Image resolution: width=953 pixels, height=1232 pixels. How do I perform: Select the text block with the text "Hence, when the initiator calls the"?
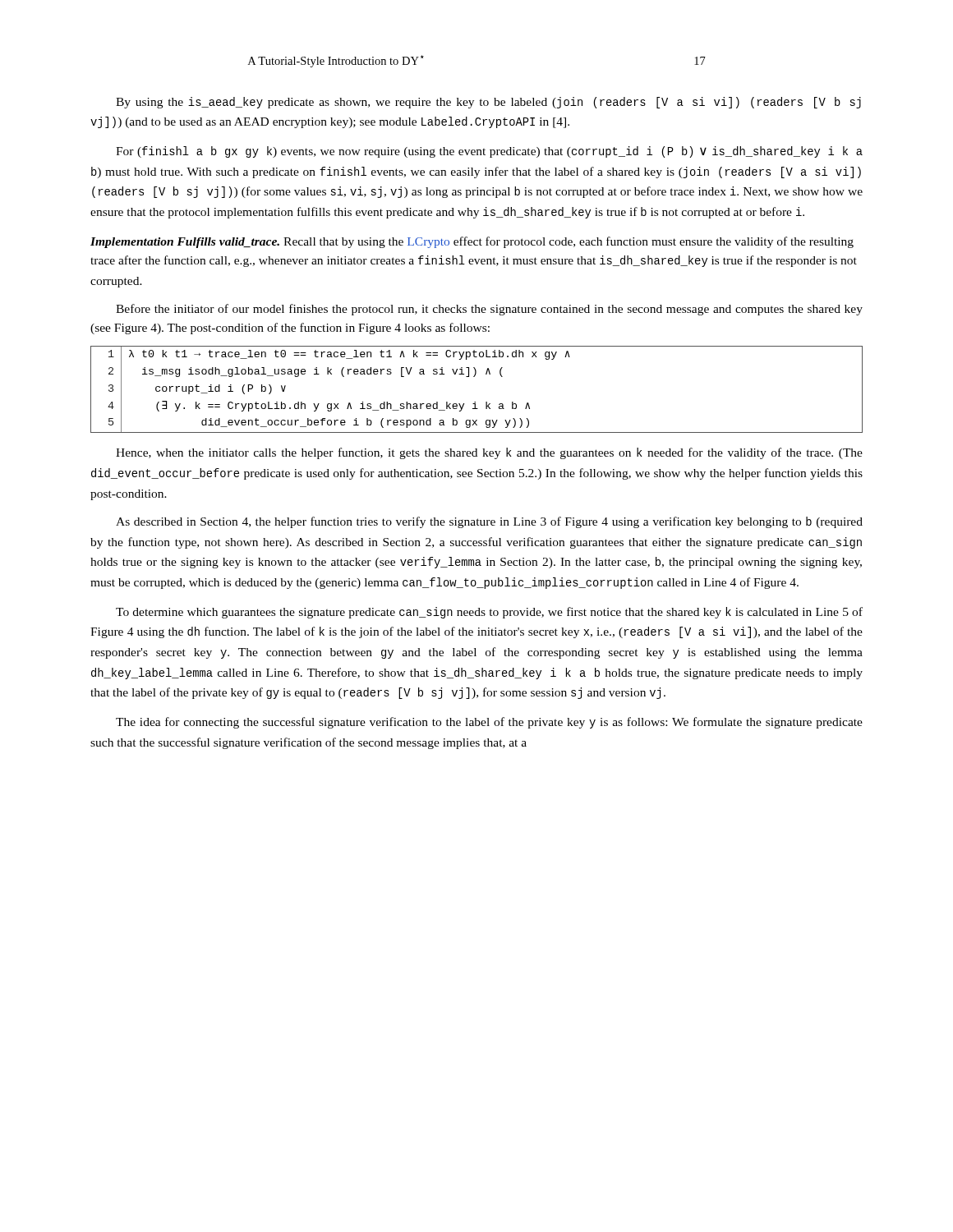pyautogui.click(x=476, y=473)
